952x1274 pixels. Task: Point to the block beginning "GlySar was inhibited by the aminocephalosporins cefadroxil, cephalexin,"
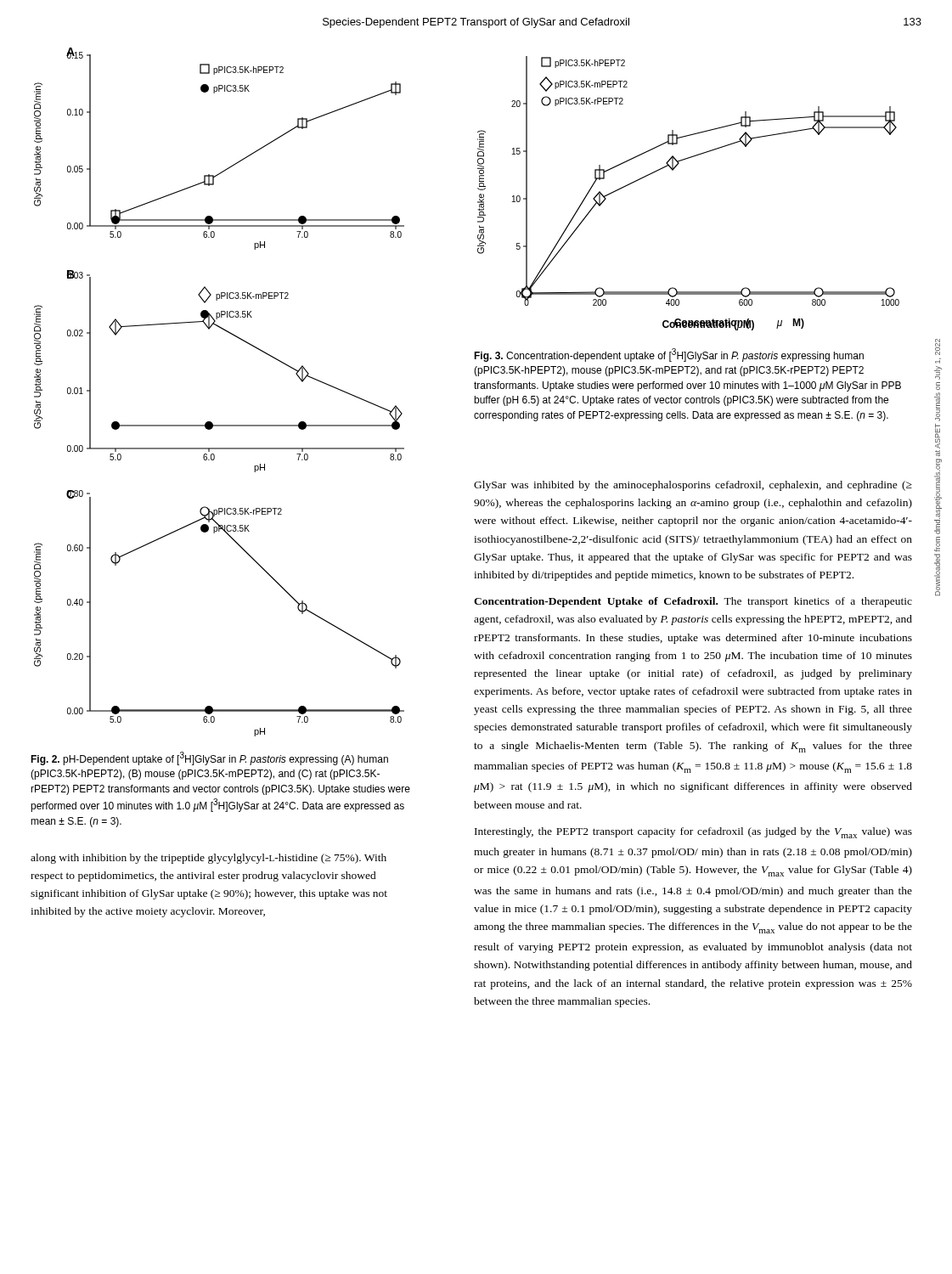[x=693, y=743]
